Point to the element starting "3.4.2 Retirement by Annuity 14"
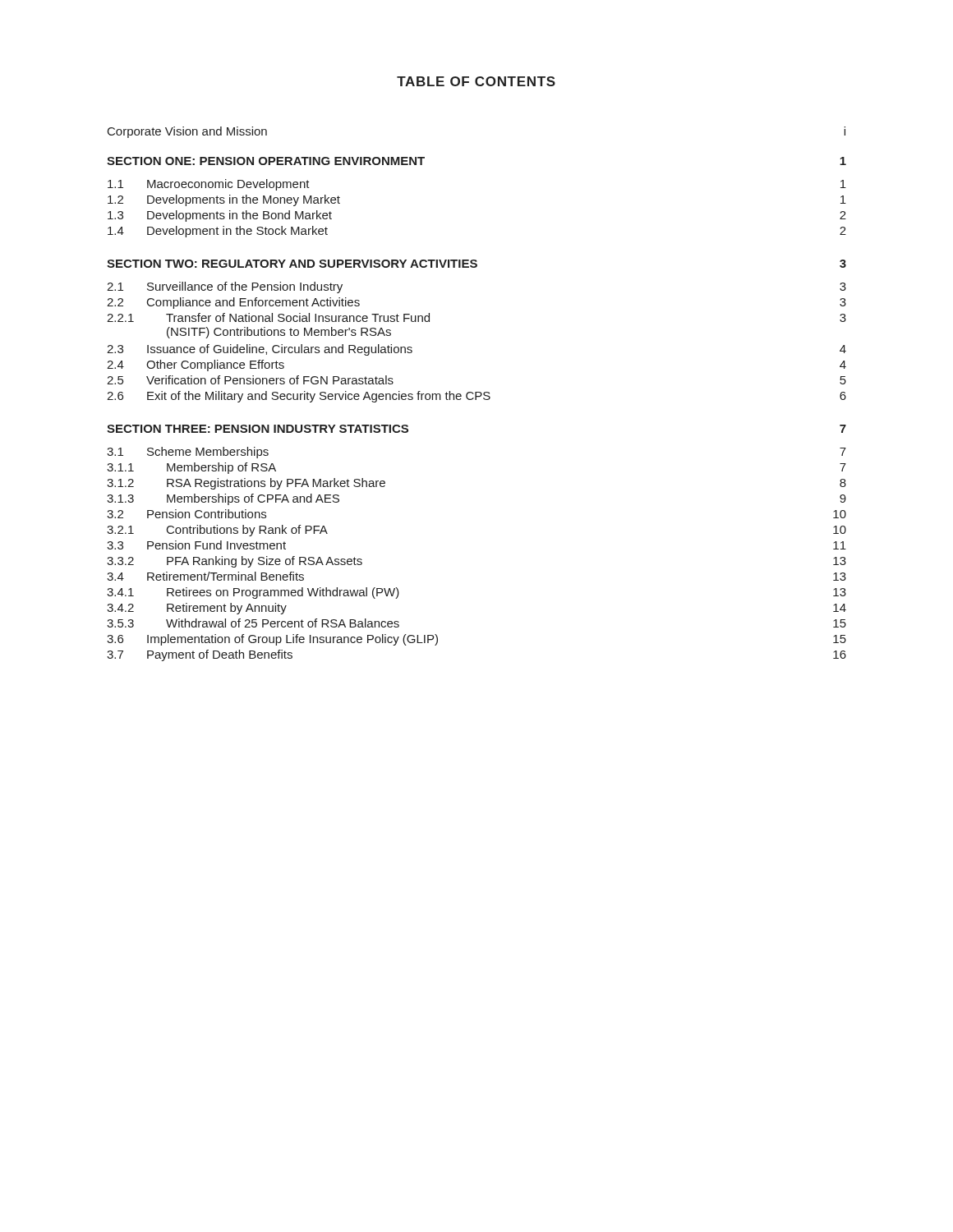This screenshot has width=953, height=1232. pos(121,608)
